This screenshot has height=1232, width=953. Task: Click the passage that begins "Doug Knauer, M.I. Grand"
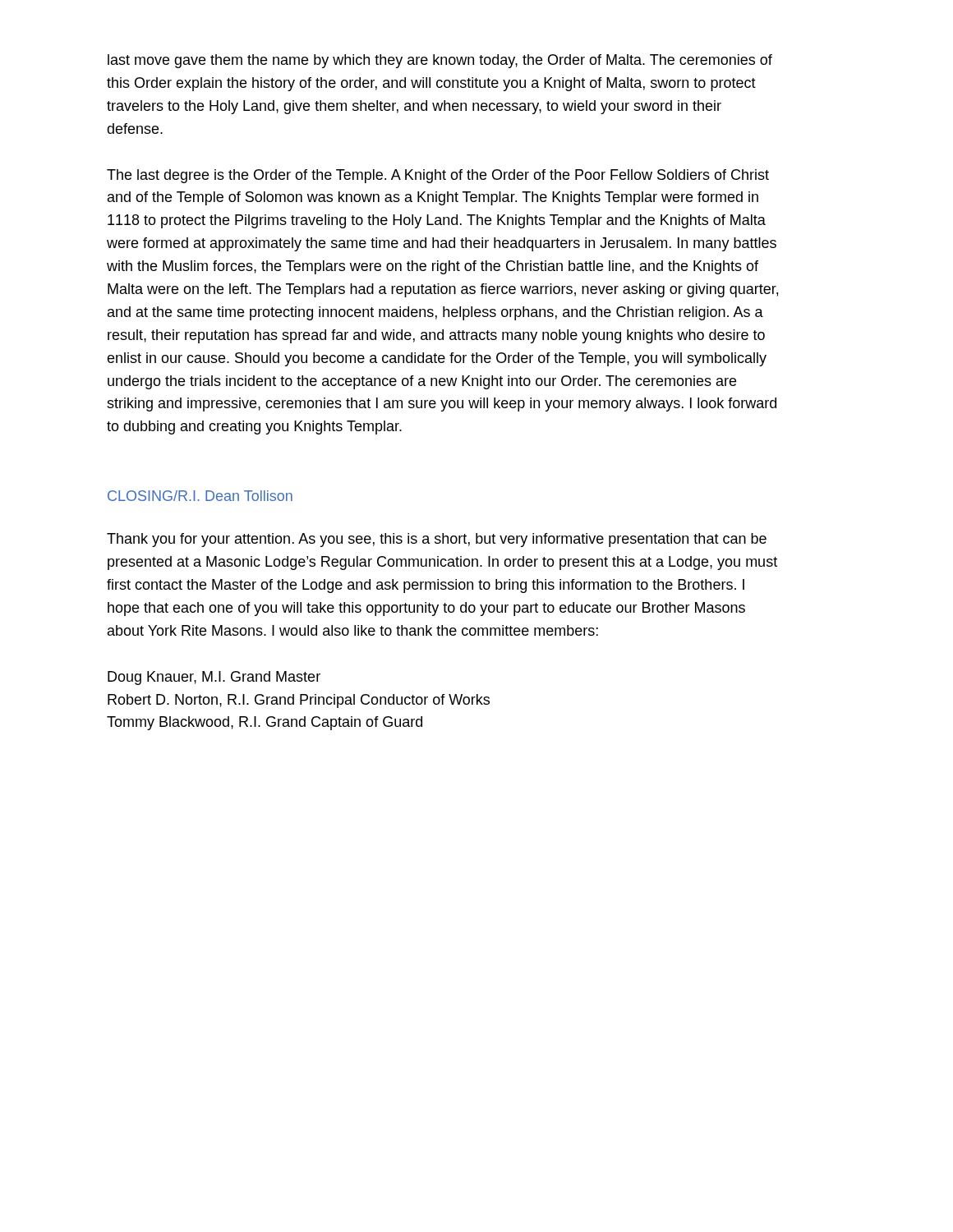214,677
